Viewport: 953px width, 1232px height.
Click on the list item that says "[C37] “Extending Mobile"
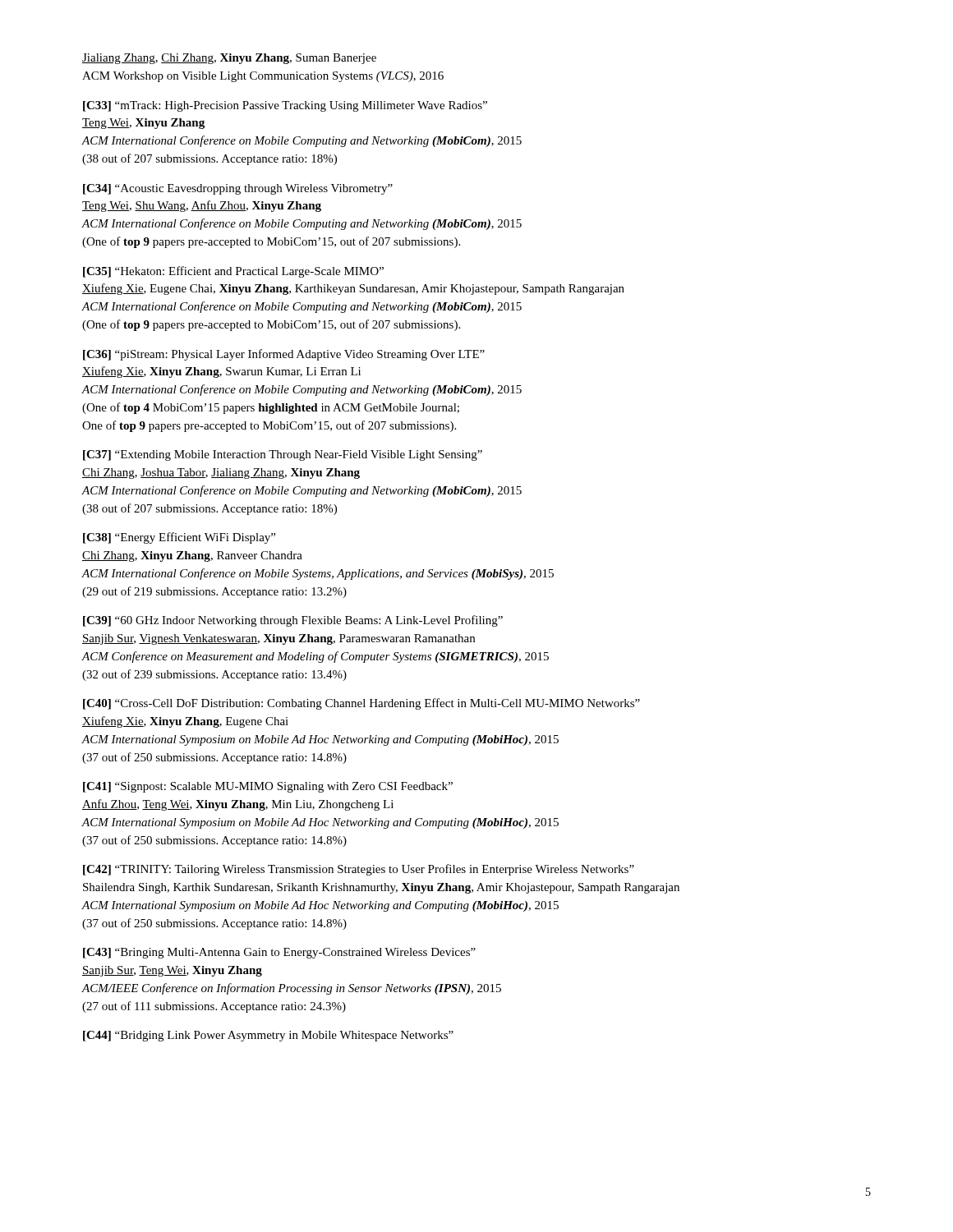click(476, 482)
